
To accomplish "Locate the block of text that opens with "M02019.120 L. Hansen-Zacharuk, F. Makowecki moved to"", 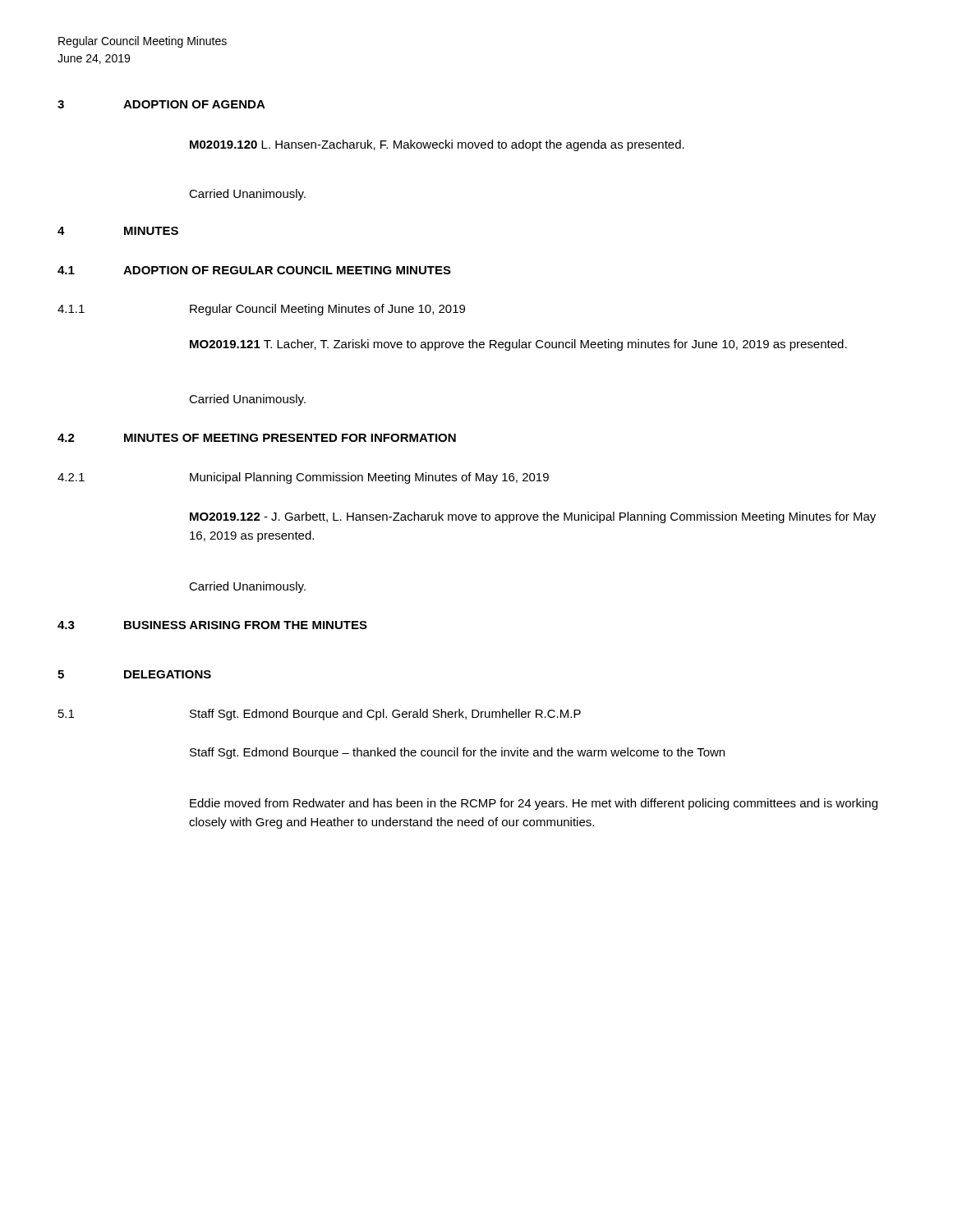I will click(437, 144).
